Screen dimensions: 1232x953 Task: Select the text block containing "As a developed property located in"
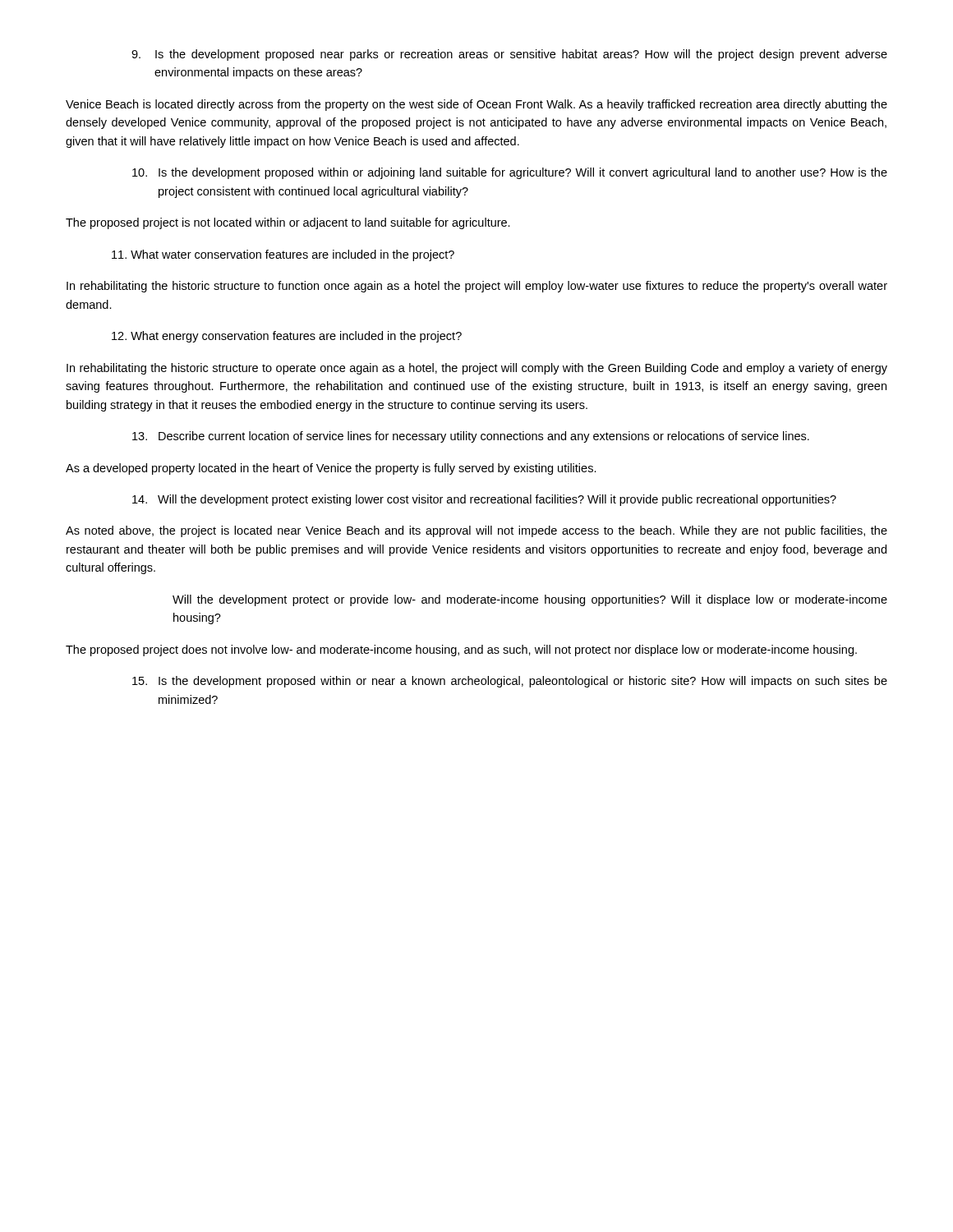click(x=331, y=468)
